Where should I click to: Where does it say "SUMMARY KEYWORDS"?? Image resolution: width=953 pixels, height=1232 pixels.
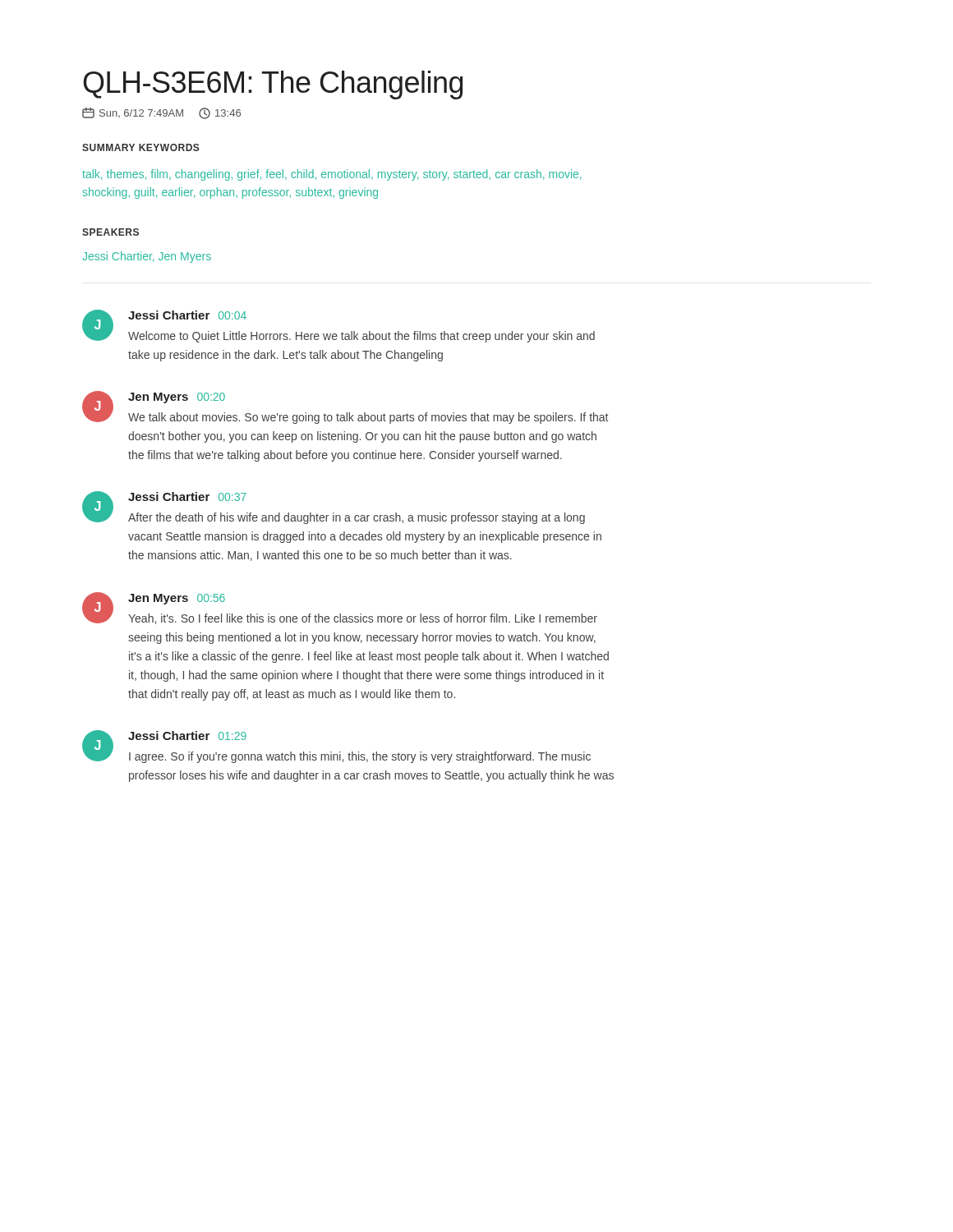141,148
